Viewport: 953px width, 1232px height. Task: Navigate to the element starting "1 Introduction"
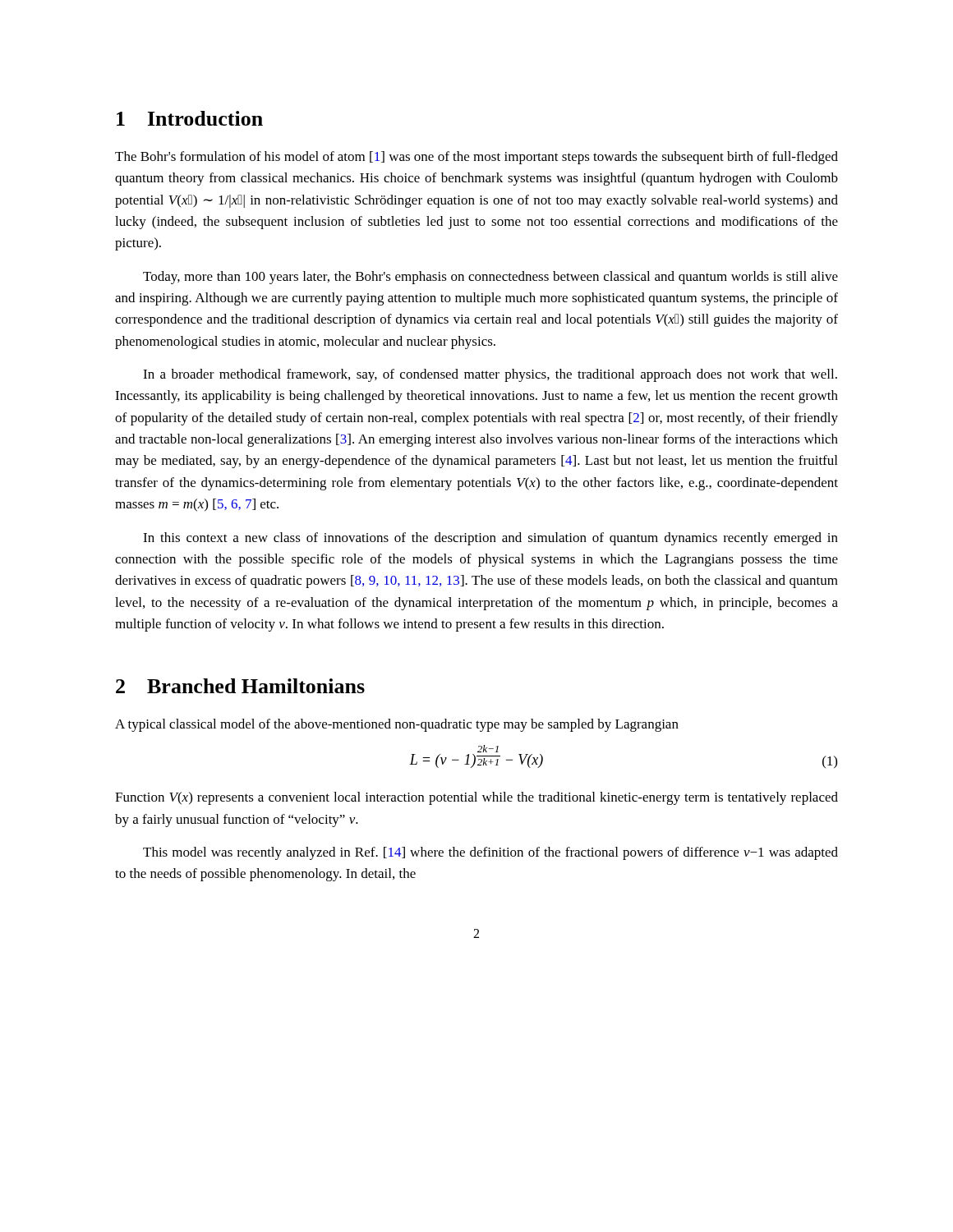(x=189, y=119)
